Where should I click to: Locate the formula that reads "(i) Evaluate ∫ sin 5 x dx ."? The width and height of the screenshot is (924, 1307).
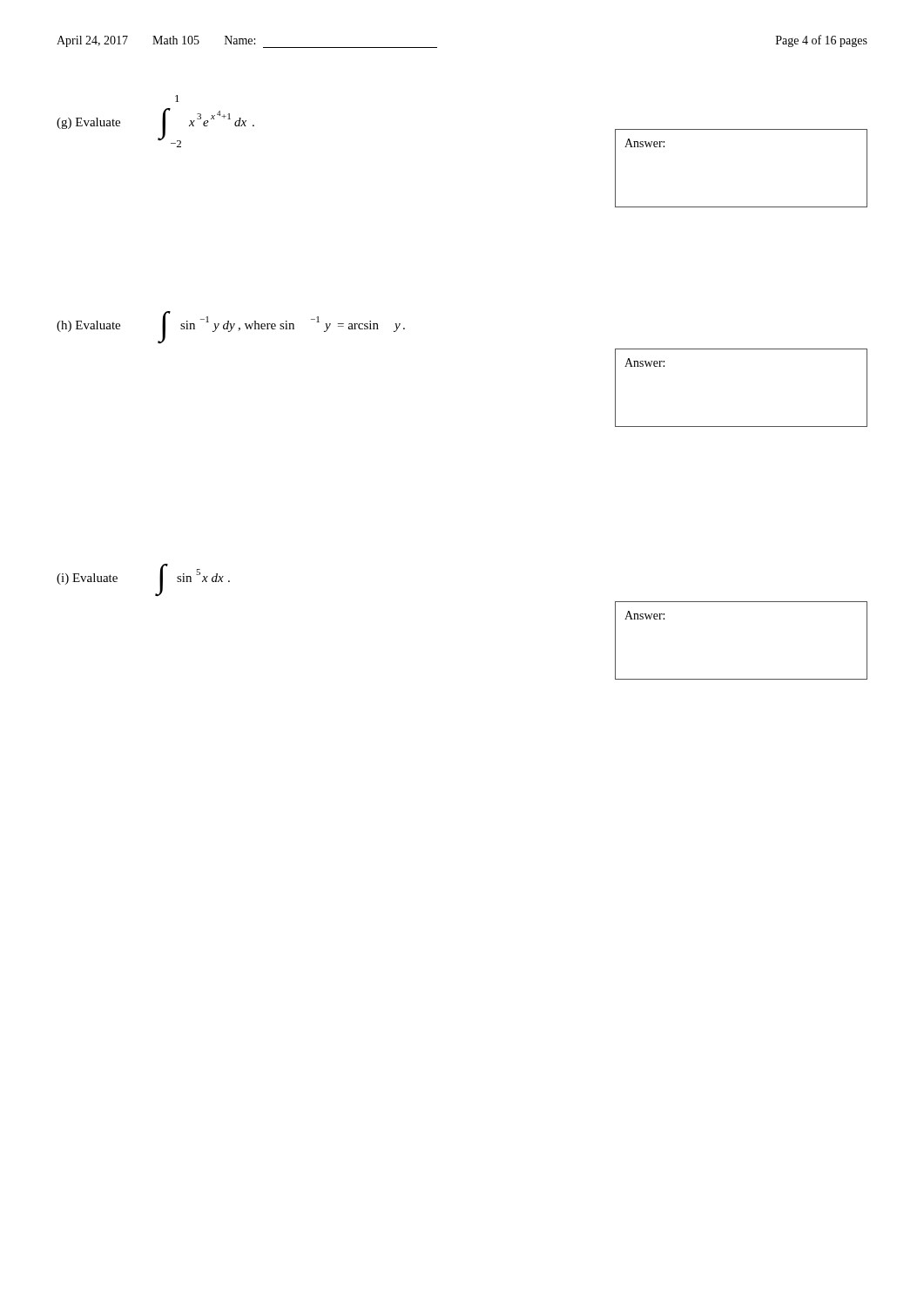click(174, 573)
